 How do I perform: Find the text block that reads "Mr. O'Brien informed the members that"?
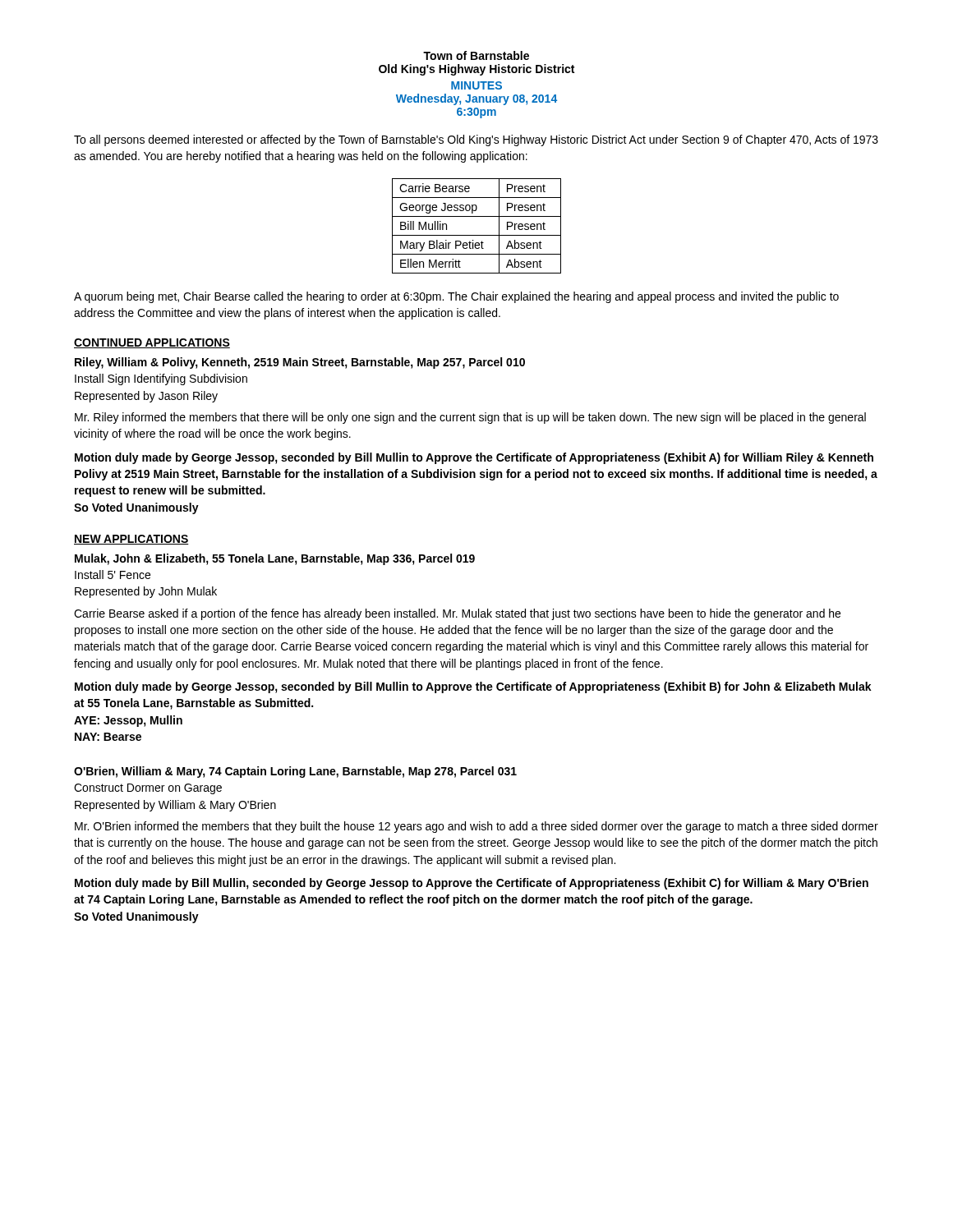coord(476,843)
